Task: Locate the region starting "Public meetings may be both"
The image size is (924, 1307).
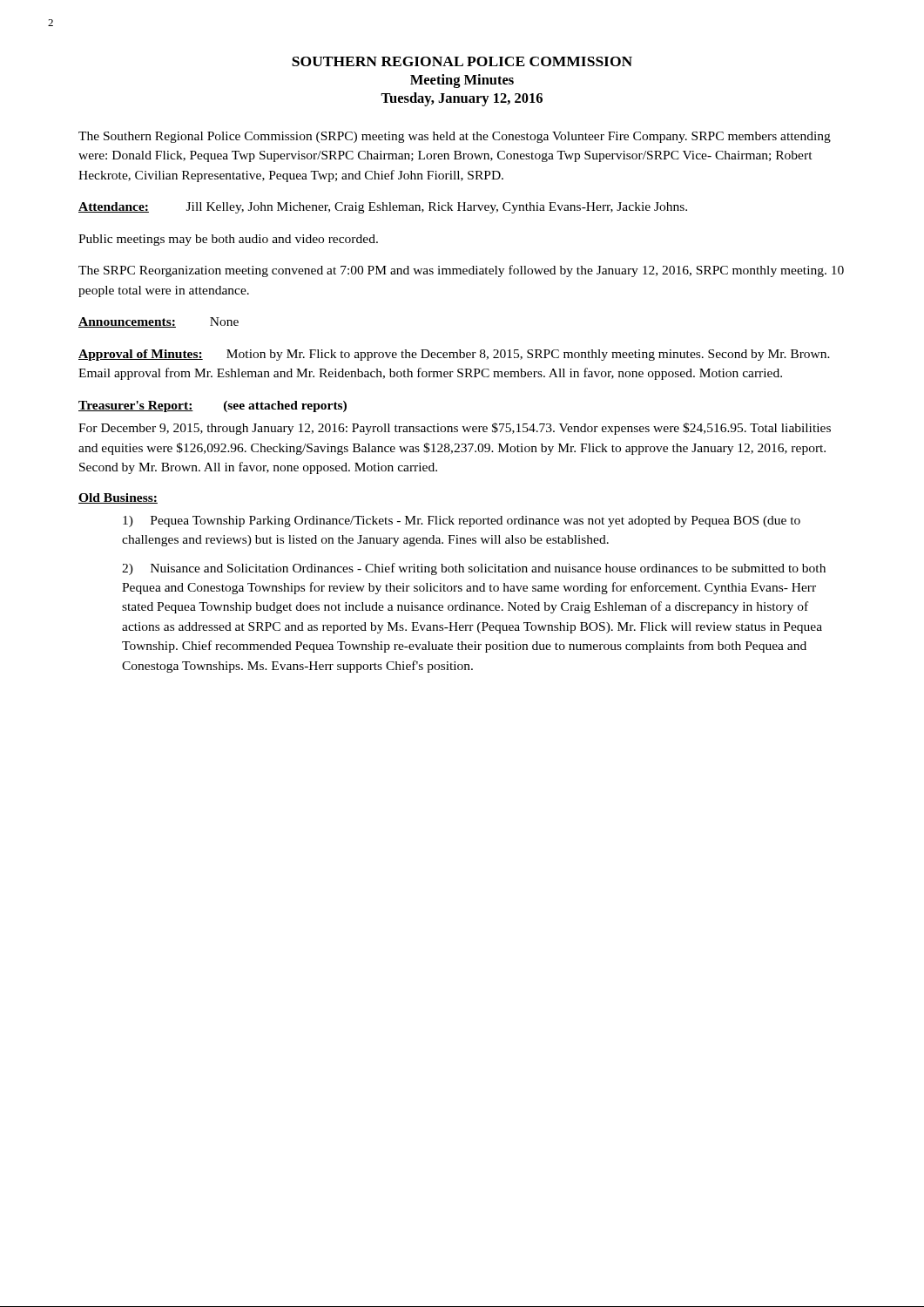Action: pyautogui.click(x=229, y=238)
